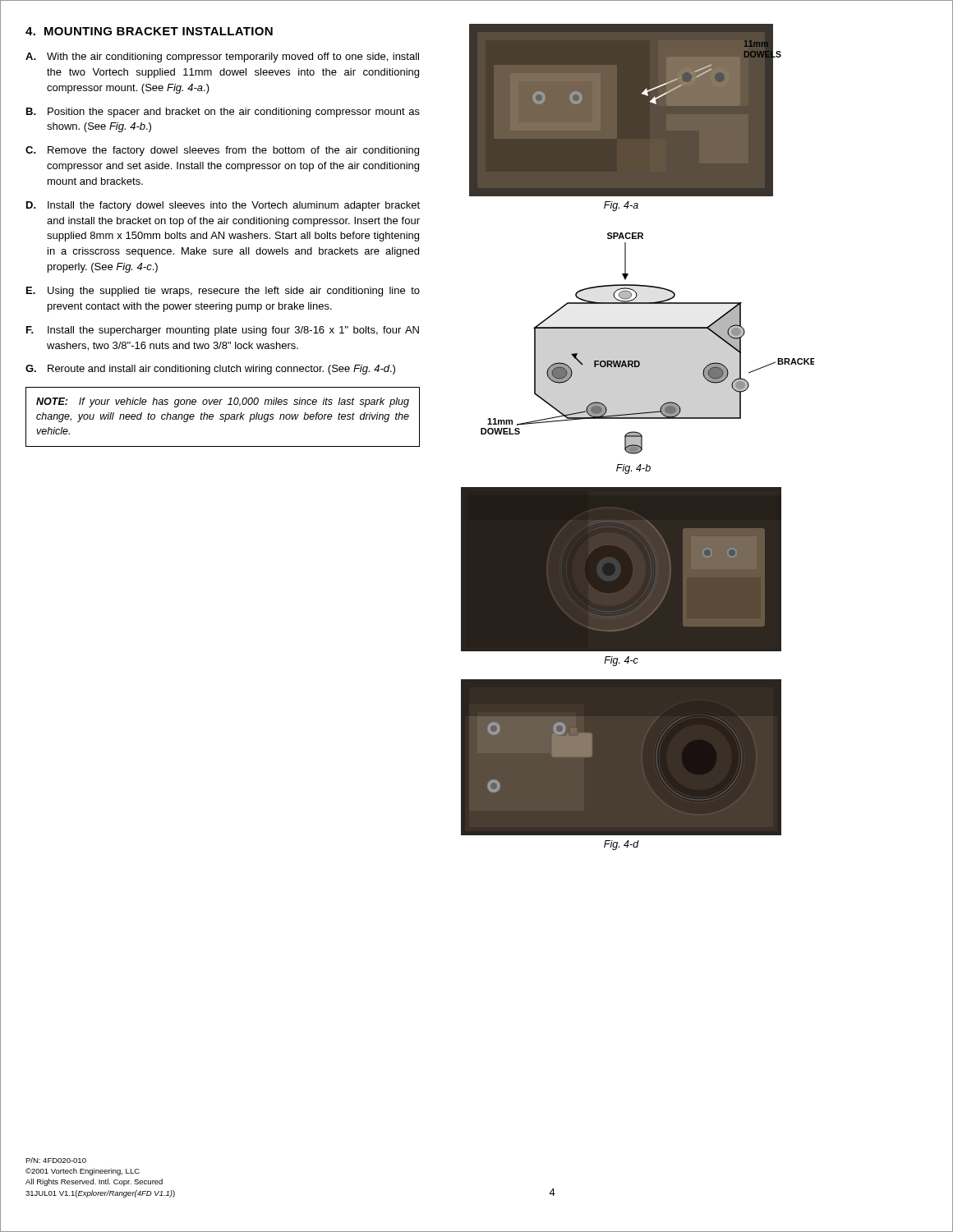Click on the block starting "NOTE: If your vehicle has gone over 10,000"
The image size is (953, 1232).
point(223,417)
